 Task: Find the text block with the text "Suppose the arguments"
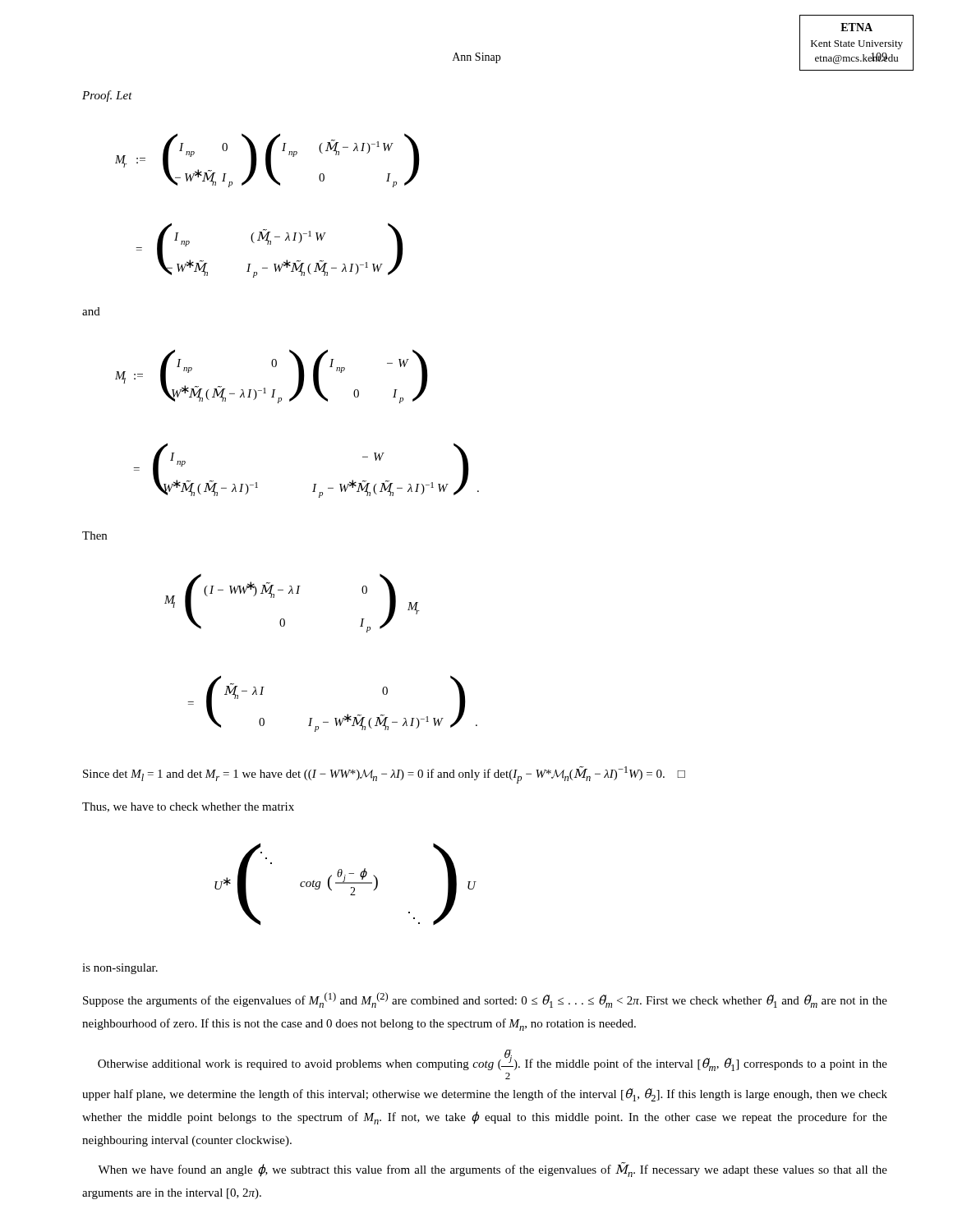[485, 1012]
